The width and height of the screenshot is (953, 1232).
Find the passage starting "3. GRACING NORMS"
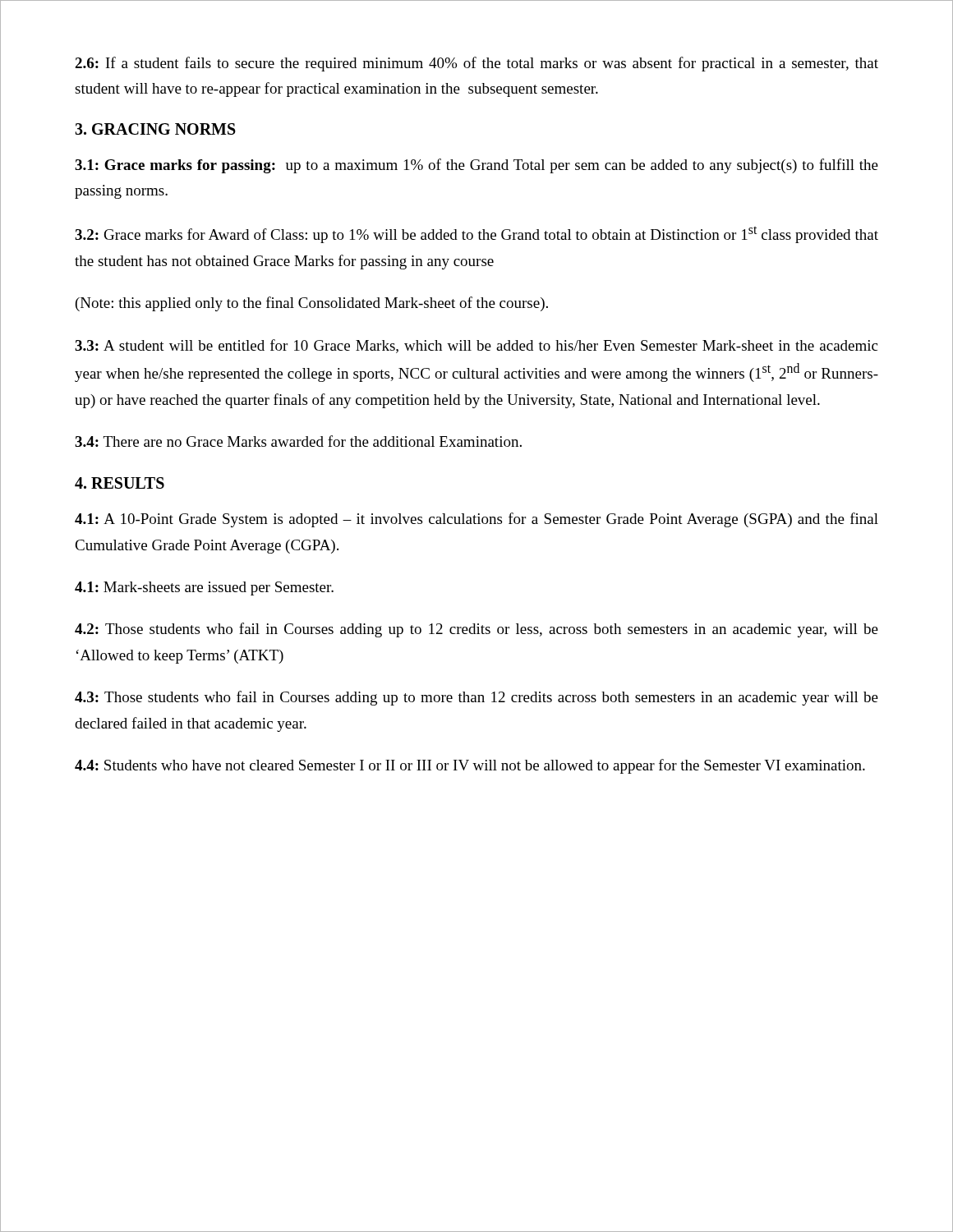point(155,129)
